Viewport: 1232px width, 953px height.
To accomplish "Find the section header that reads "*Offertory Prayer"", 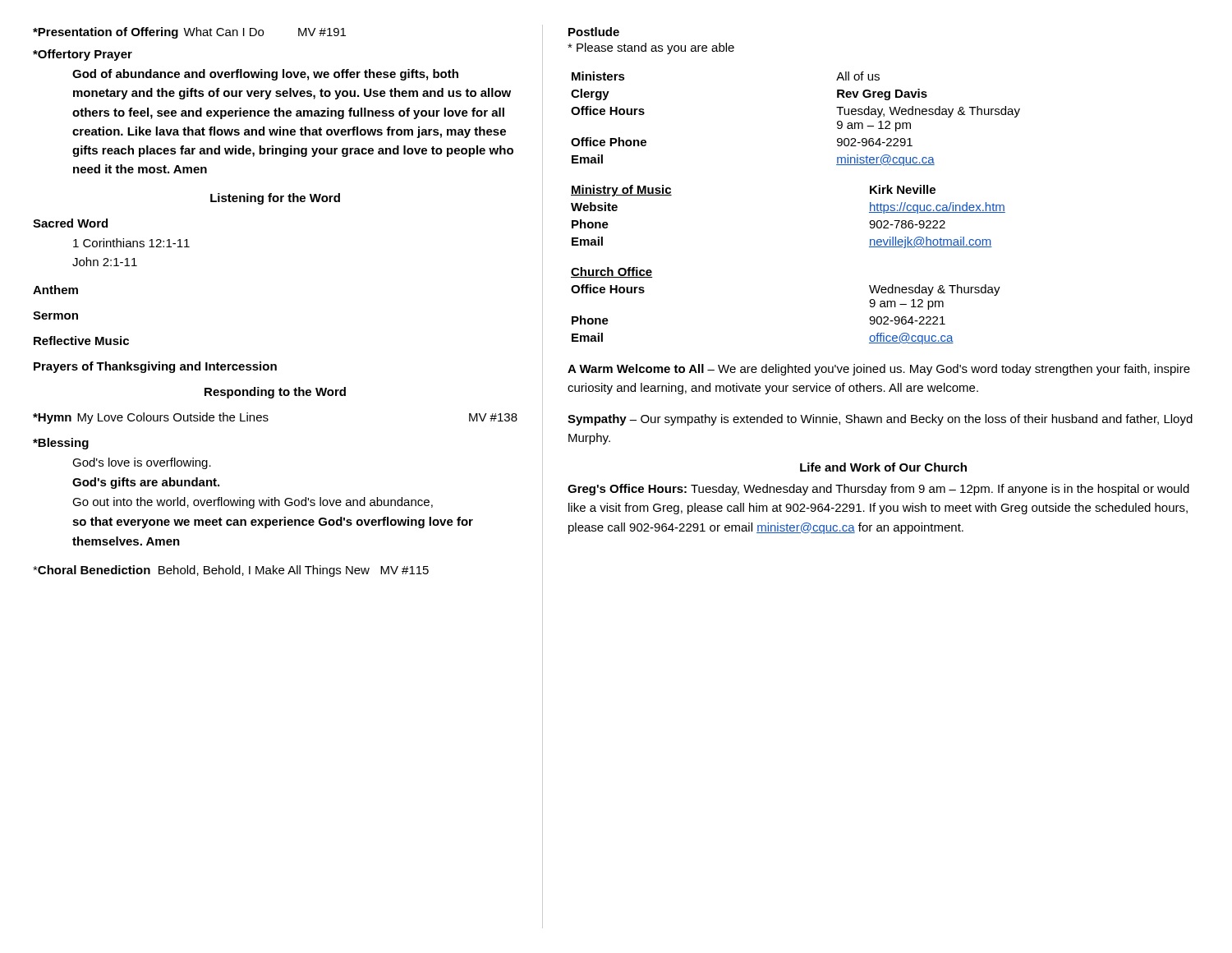I will coord(83,54).
